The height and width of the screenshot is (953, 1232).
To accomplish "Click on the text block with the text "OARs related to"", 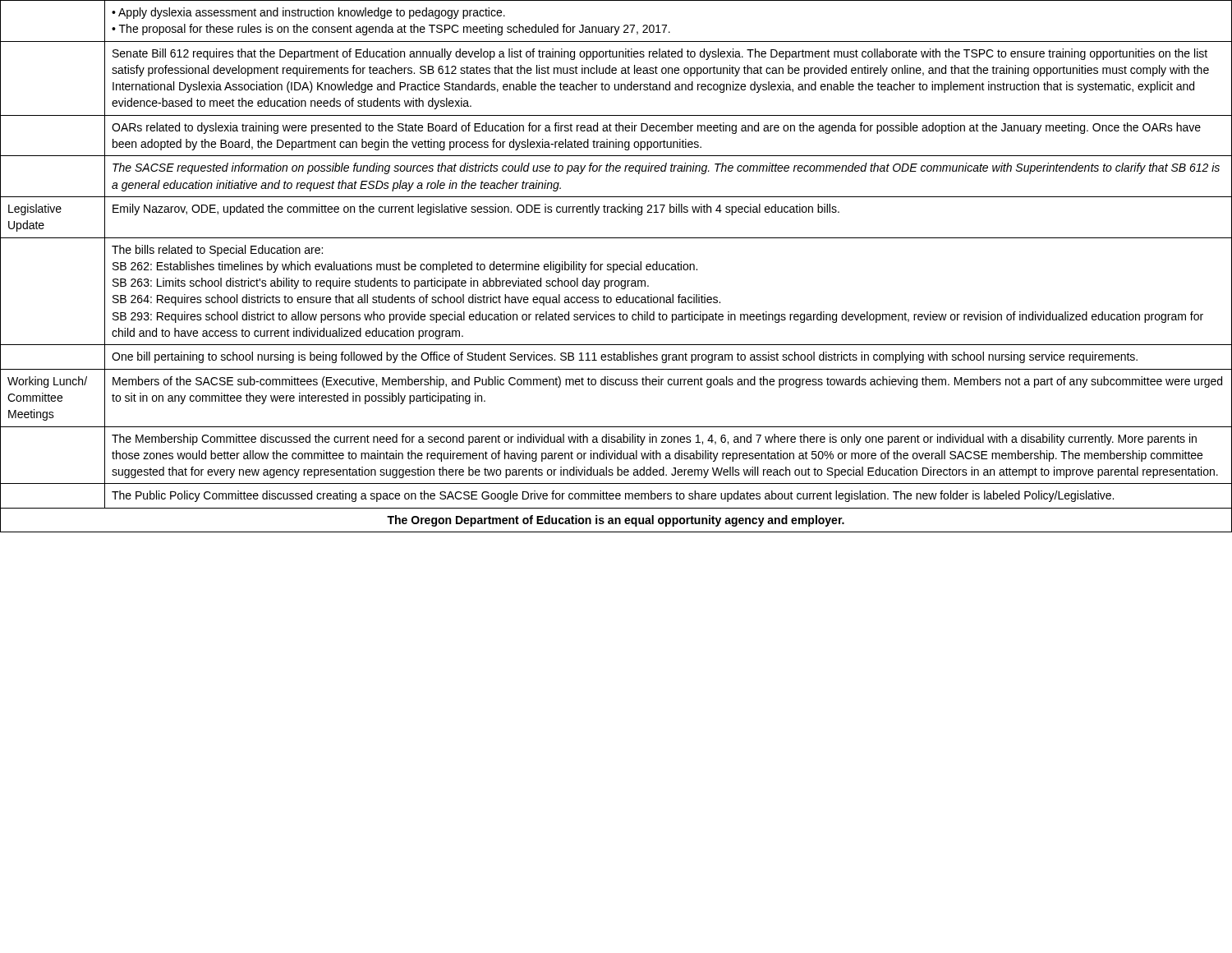I will pyautogui.click(x=668, y=136).
